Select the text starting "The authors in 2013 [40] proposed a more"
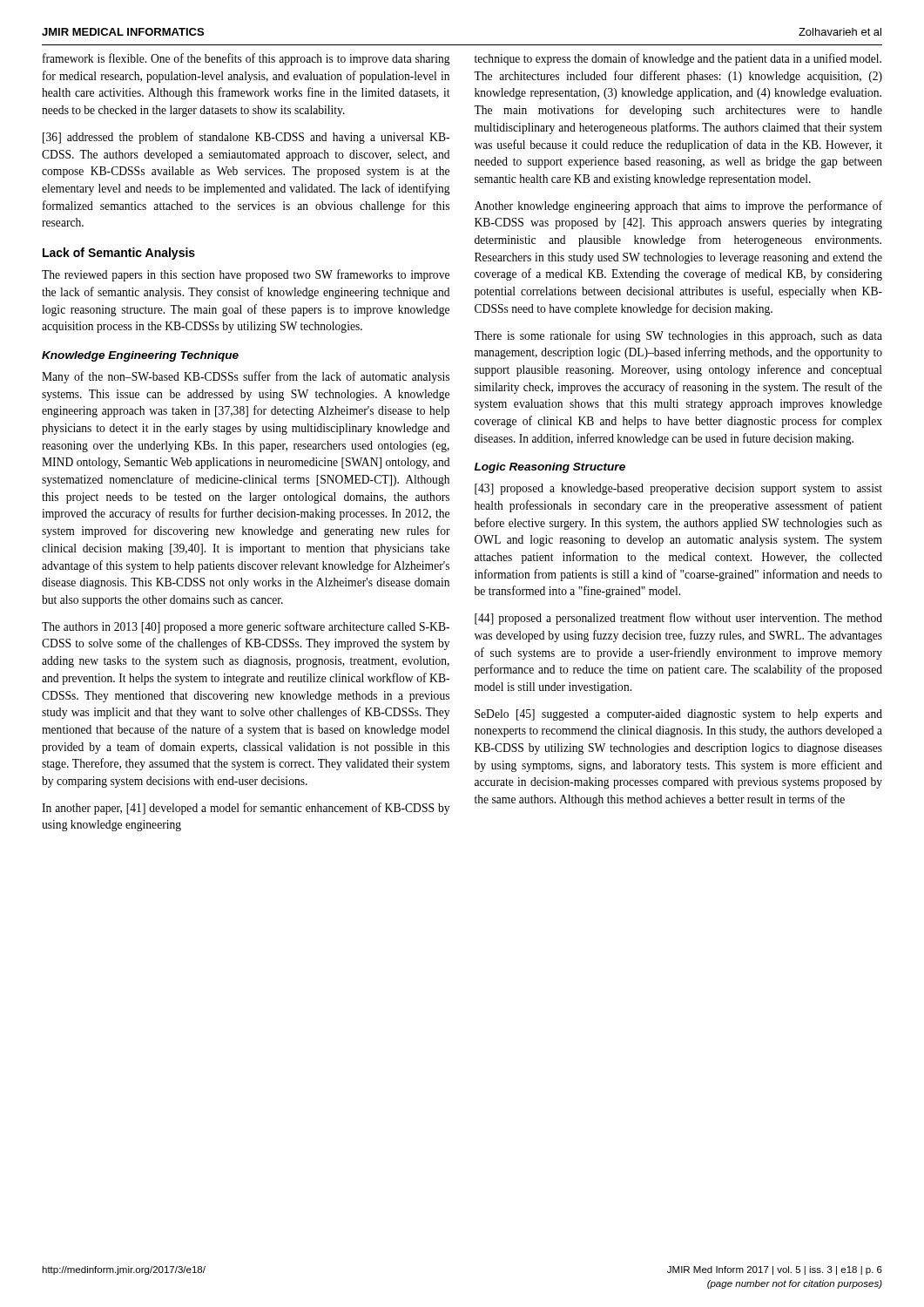Image resolution: width=924 pixels, height=1307 pixels. click(246, 704)
